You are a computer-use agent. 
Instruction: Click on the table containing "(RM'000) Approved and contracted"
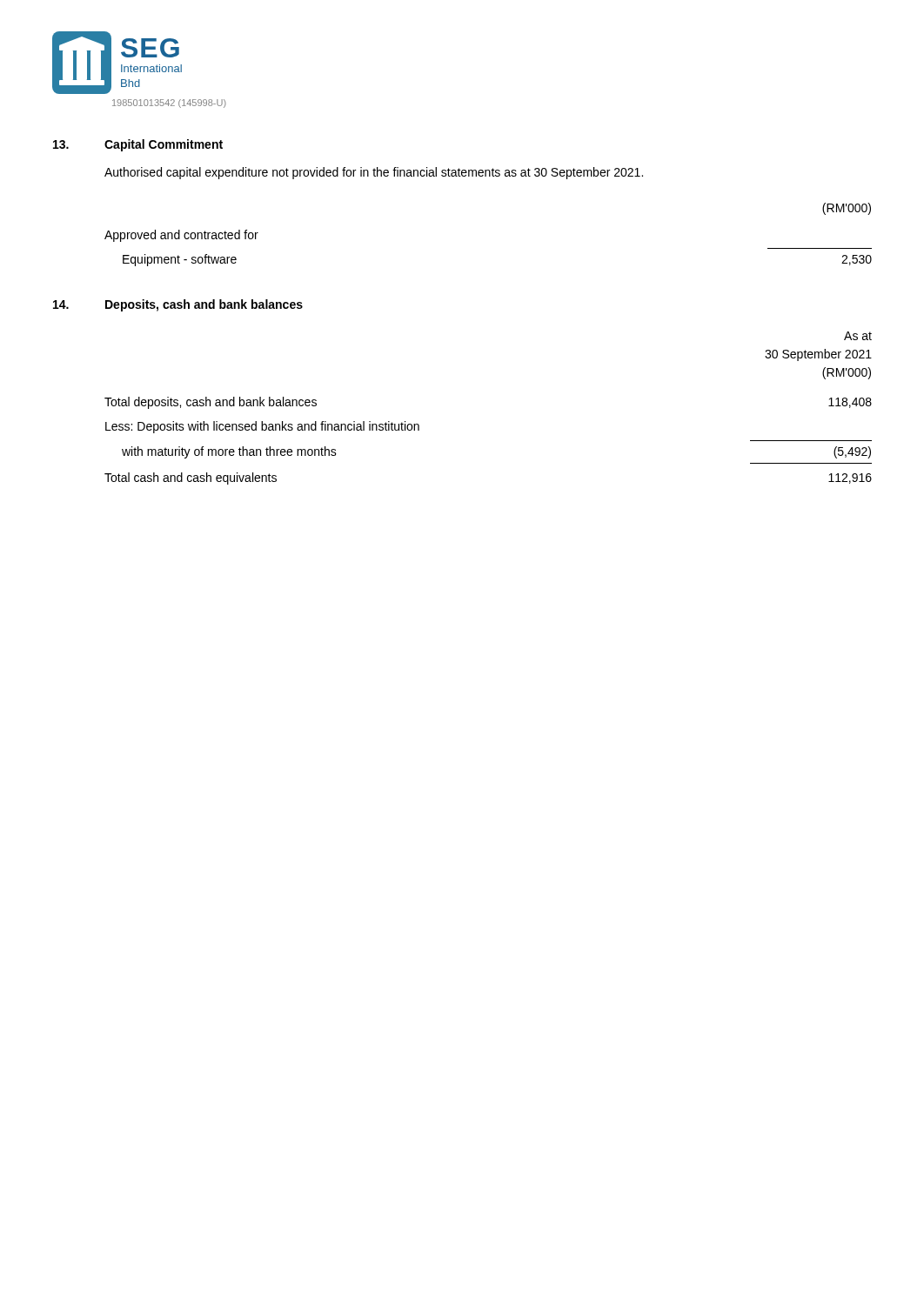488,236
